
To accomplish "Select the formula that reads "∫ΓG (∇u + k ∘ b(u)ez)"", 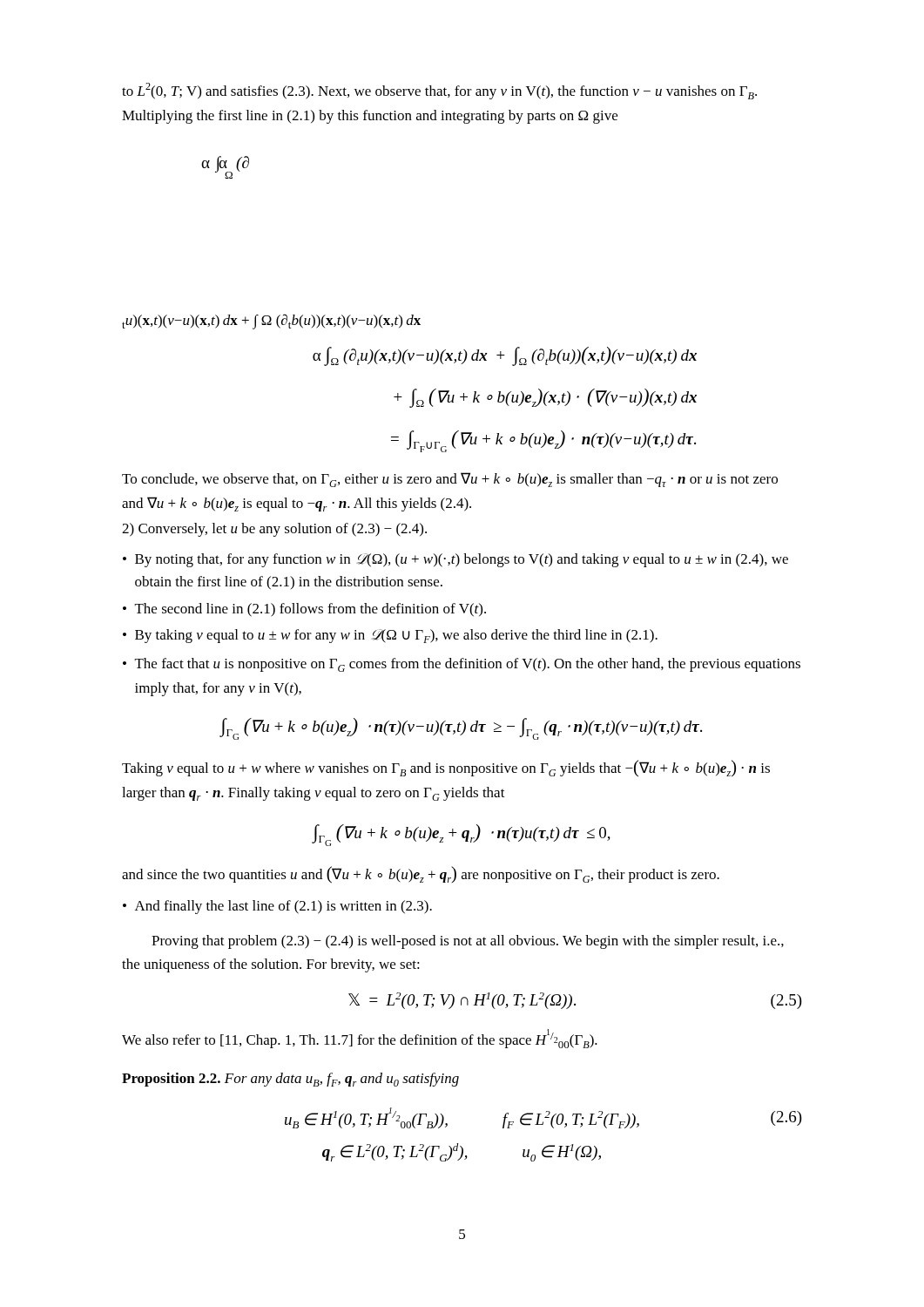I will tap(462, 728).
